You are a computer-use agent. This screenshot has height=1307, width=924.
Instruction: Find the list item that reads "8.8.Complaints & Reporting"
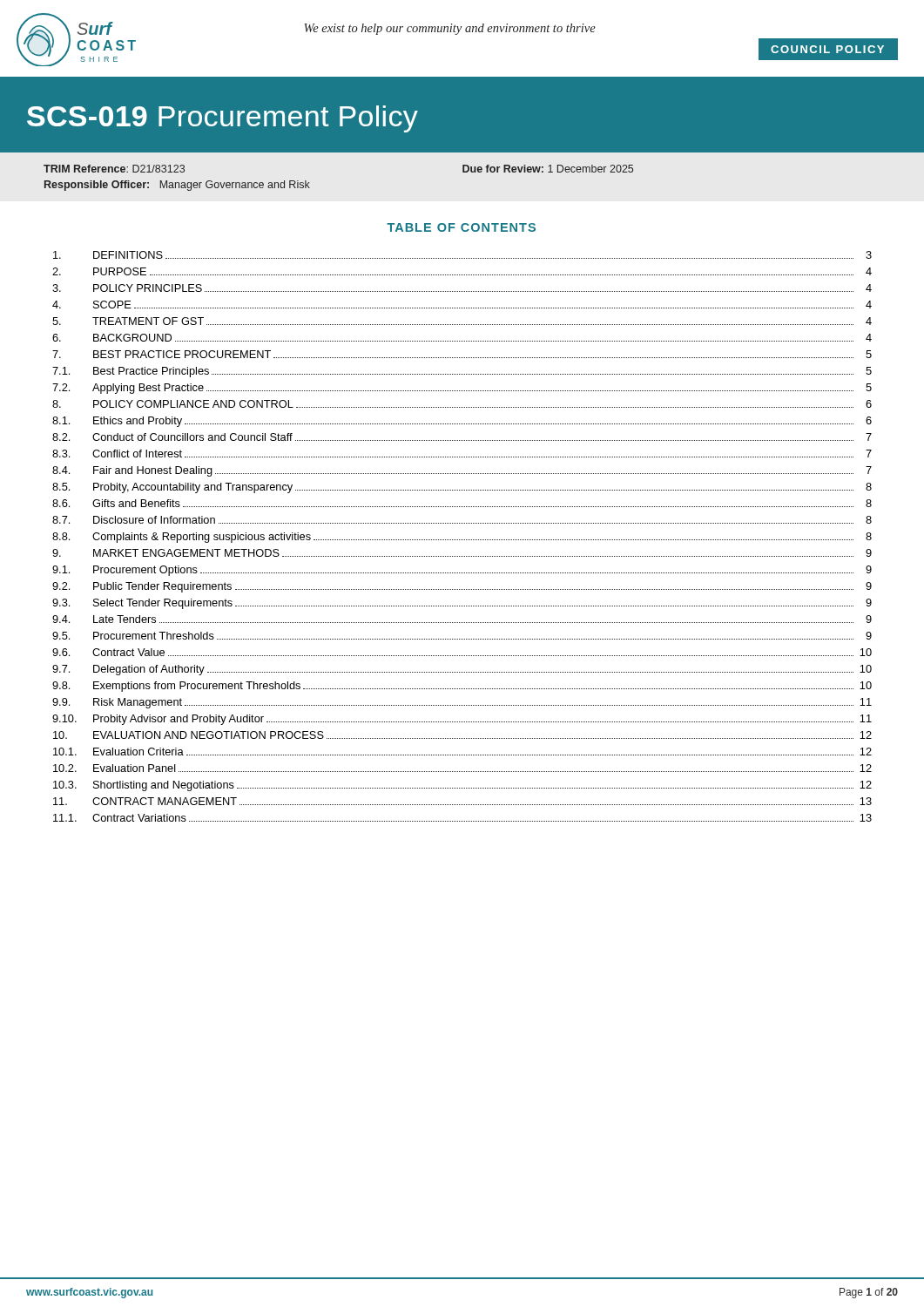[462, 536]
